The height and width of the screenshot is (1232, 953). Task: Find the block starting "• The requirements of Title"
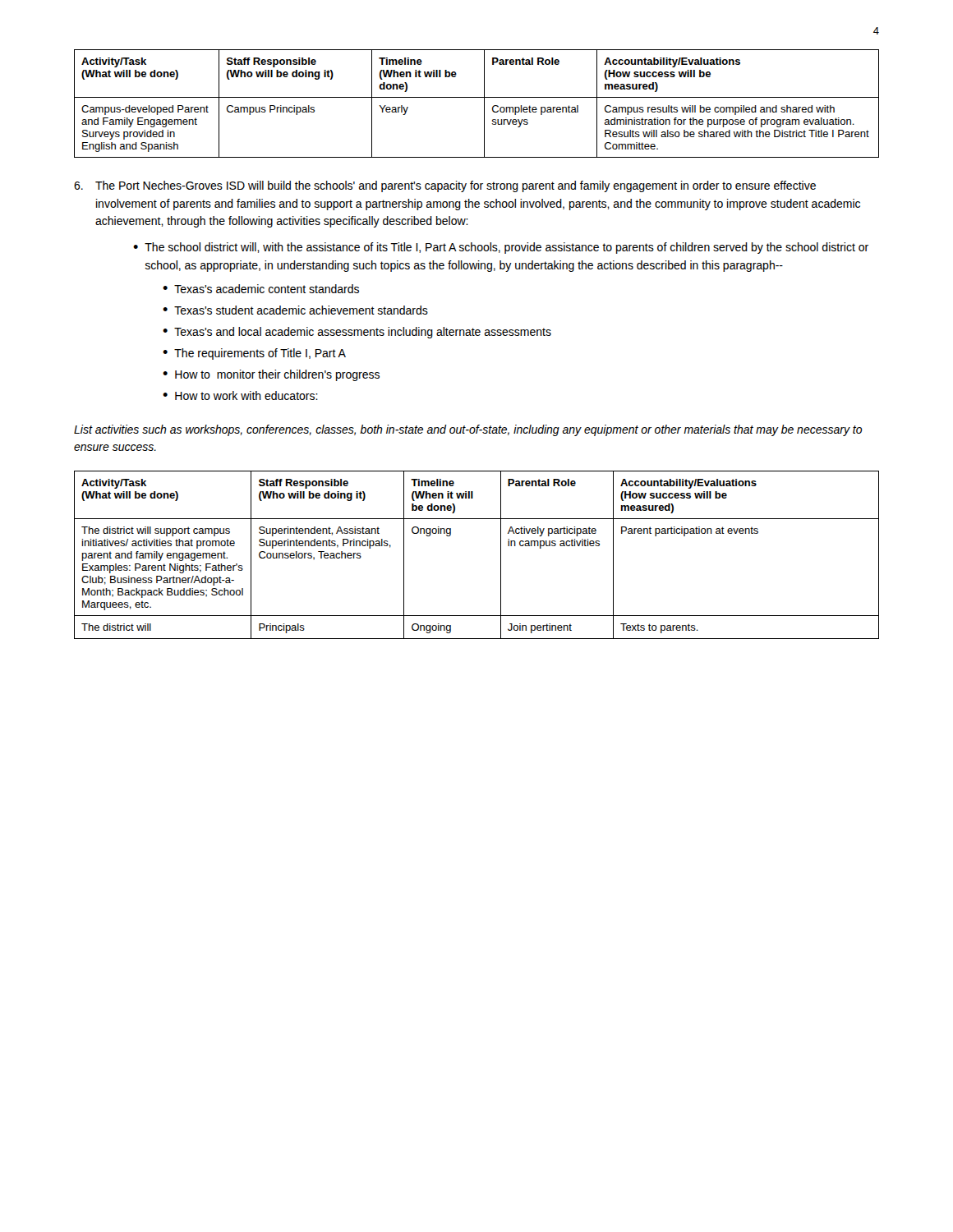pos(254,354)
